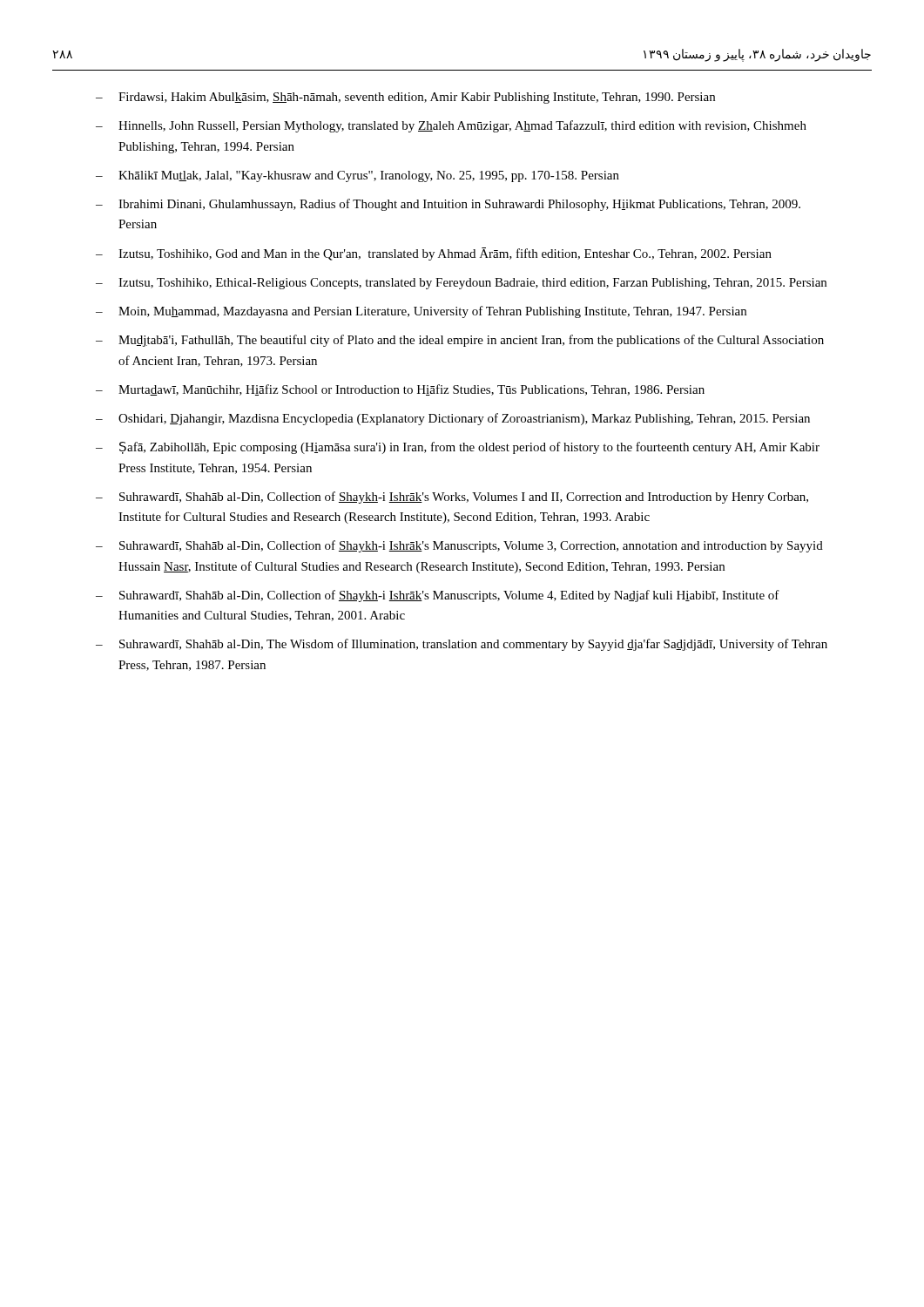Locate the block of text that opens with "– Khālikī Mutlak, Jalal, "Kay-khusraw and Cyrus","
Image resolution: width=924 pixels, height=1307 pixels.
tap(462, 175)
